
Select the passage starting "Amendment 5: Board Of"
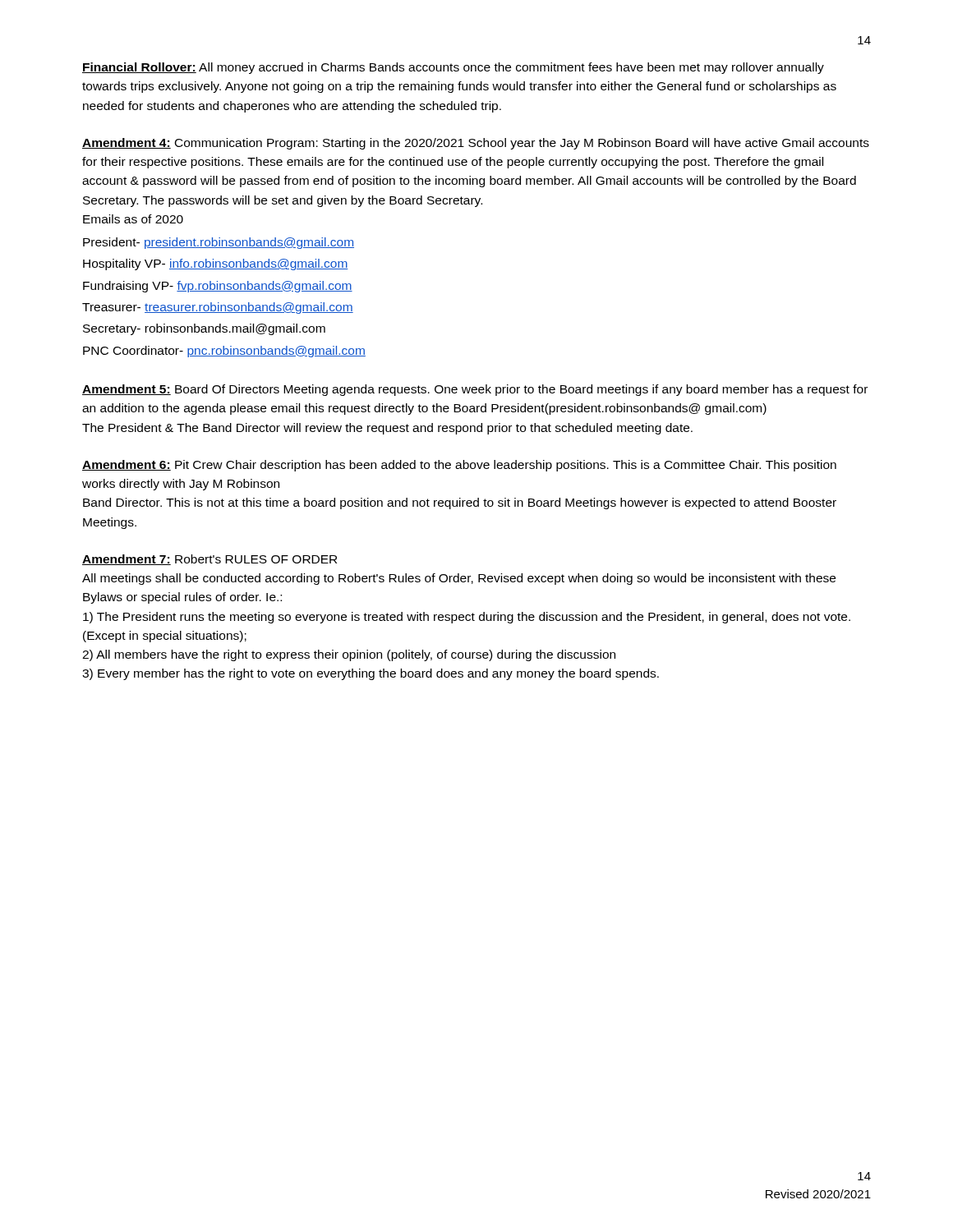coord(475,408)
